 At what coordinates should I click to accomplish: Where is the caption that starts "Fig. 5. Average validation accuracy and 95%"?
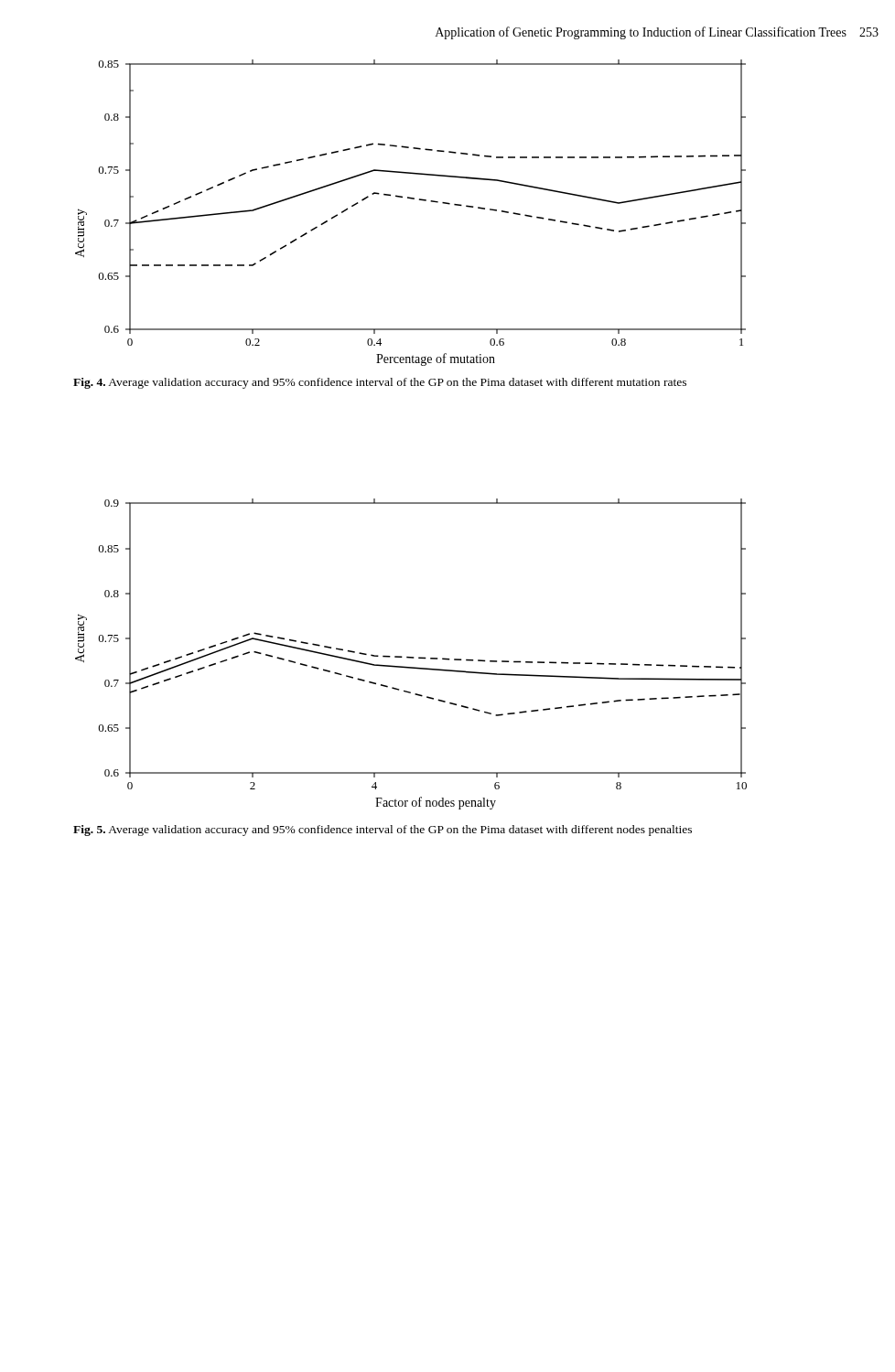[x=383, y=829]
